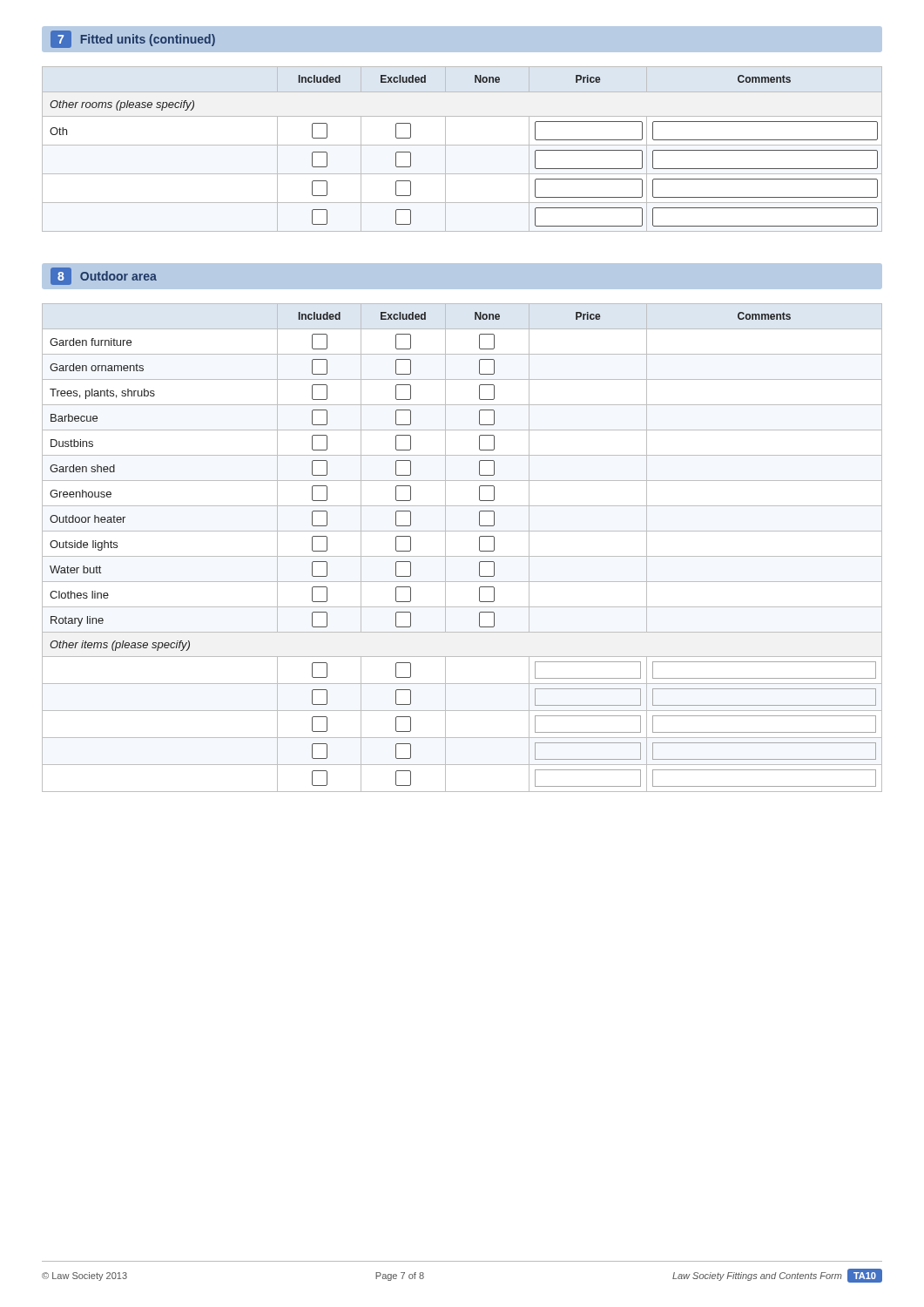Viewport: 924px width, 1307px height.
Task: Where does it say "7 Fitted units (continued)"?
Action: point(133,39)
